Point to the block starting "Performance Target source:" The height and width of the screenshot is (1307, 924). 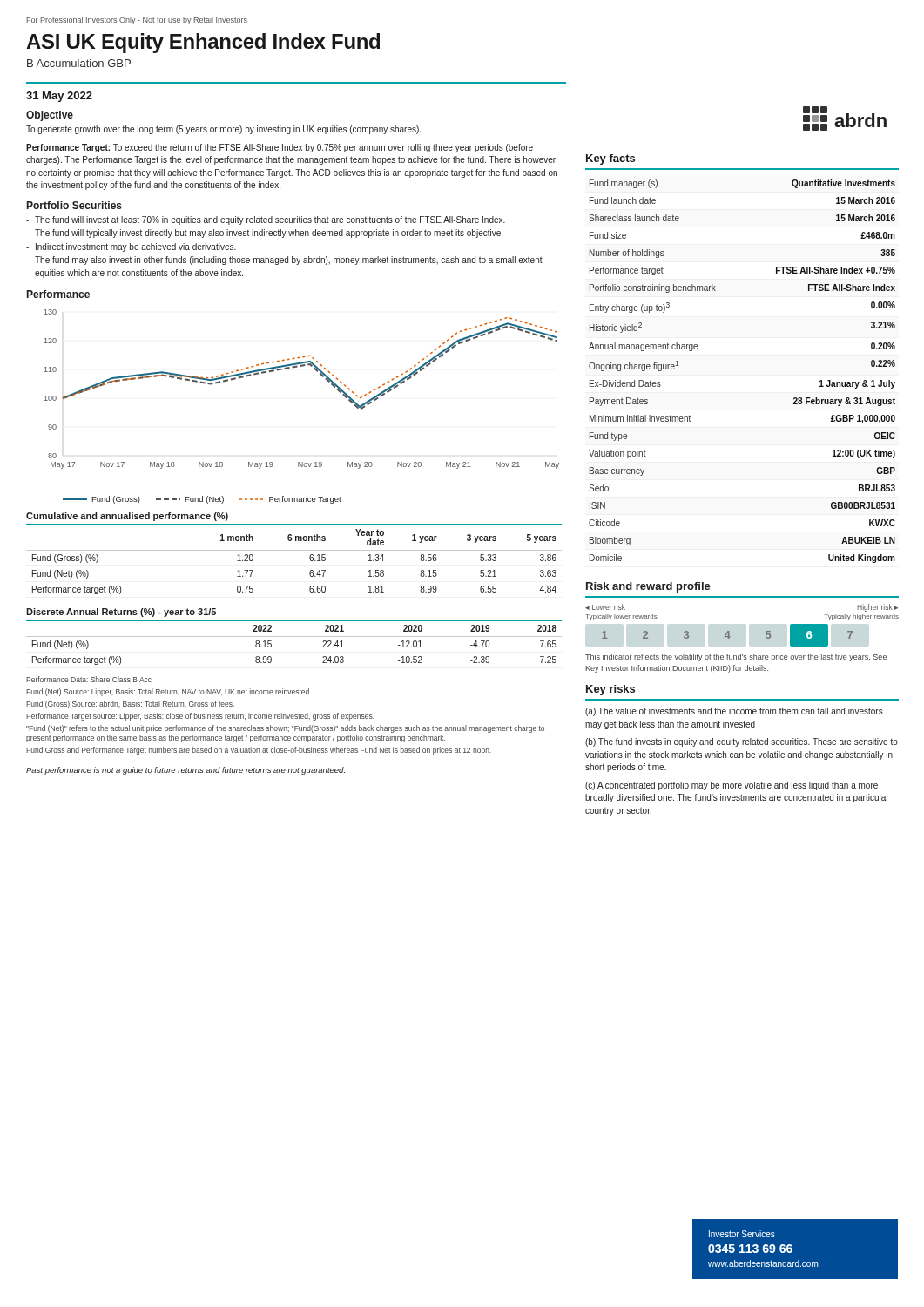point(200,716)
